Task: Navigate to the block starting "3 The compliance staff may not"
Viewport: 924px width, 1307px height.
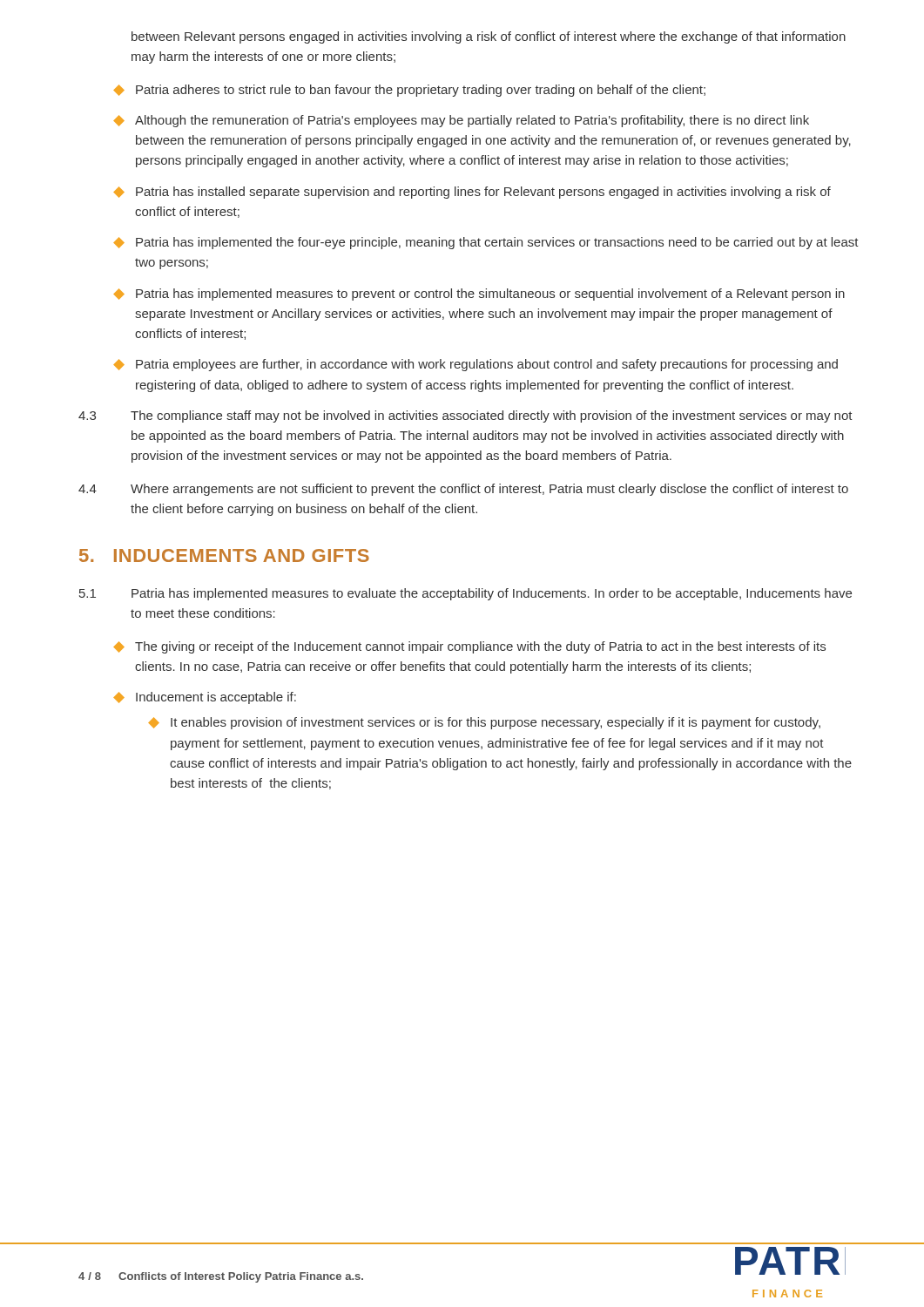Action: point(469,435)
